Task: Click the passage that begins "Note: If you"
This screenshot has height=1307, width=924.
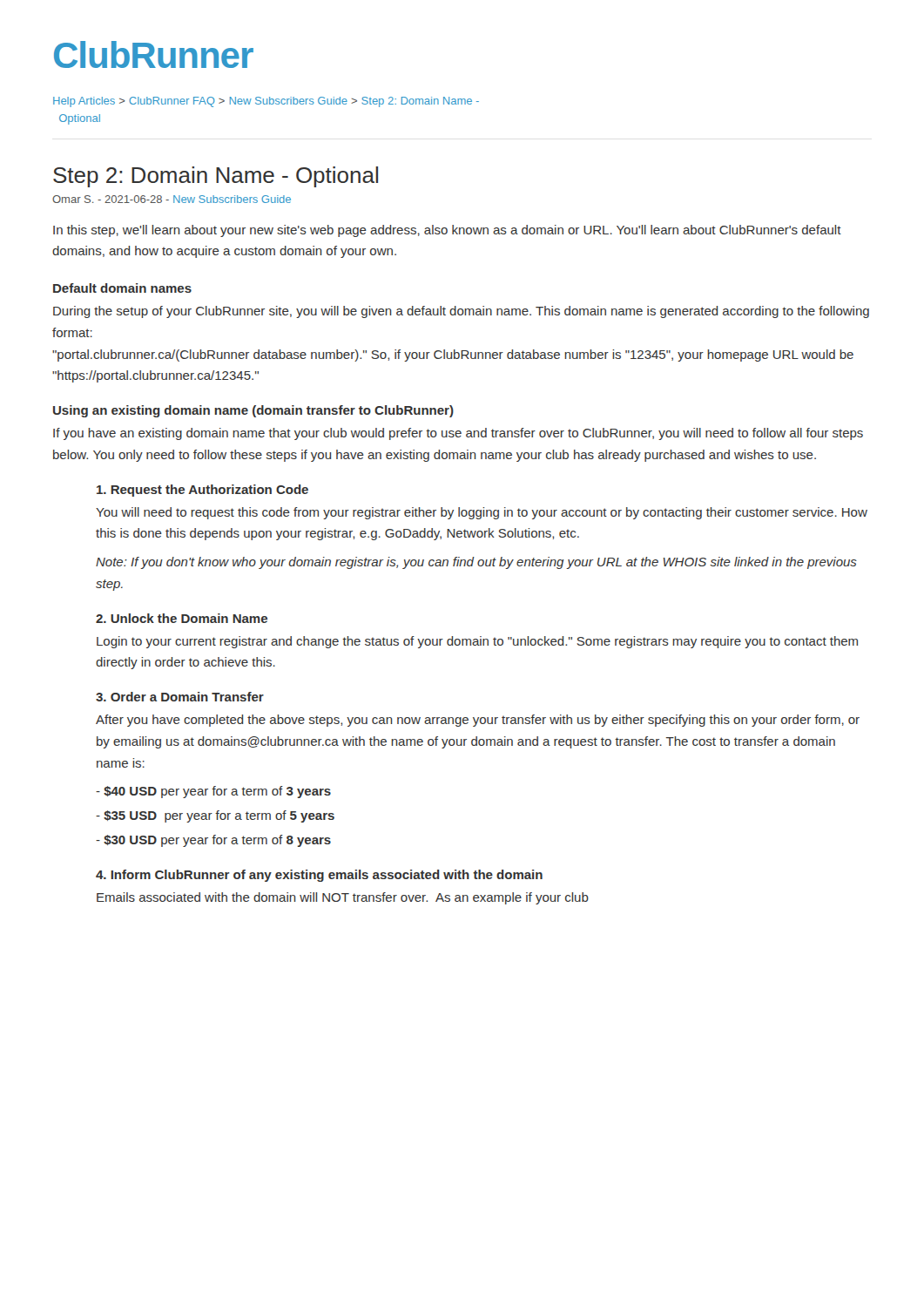Action: 476,572
